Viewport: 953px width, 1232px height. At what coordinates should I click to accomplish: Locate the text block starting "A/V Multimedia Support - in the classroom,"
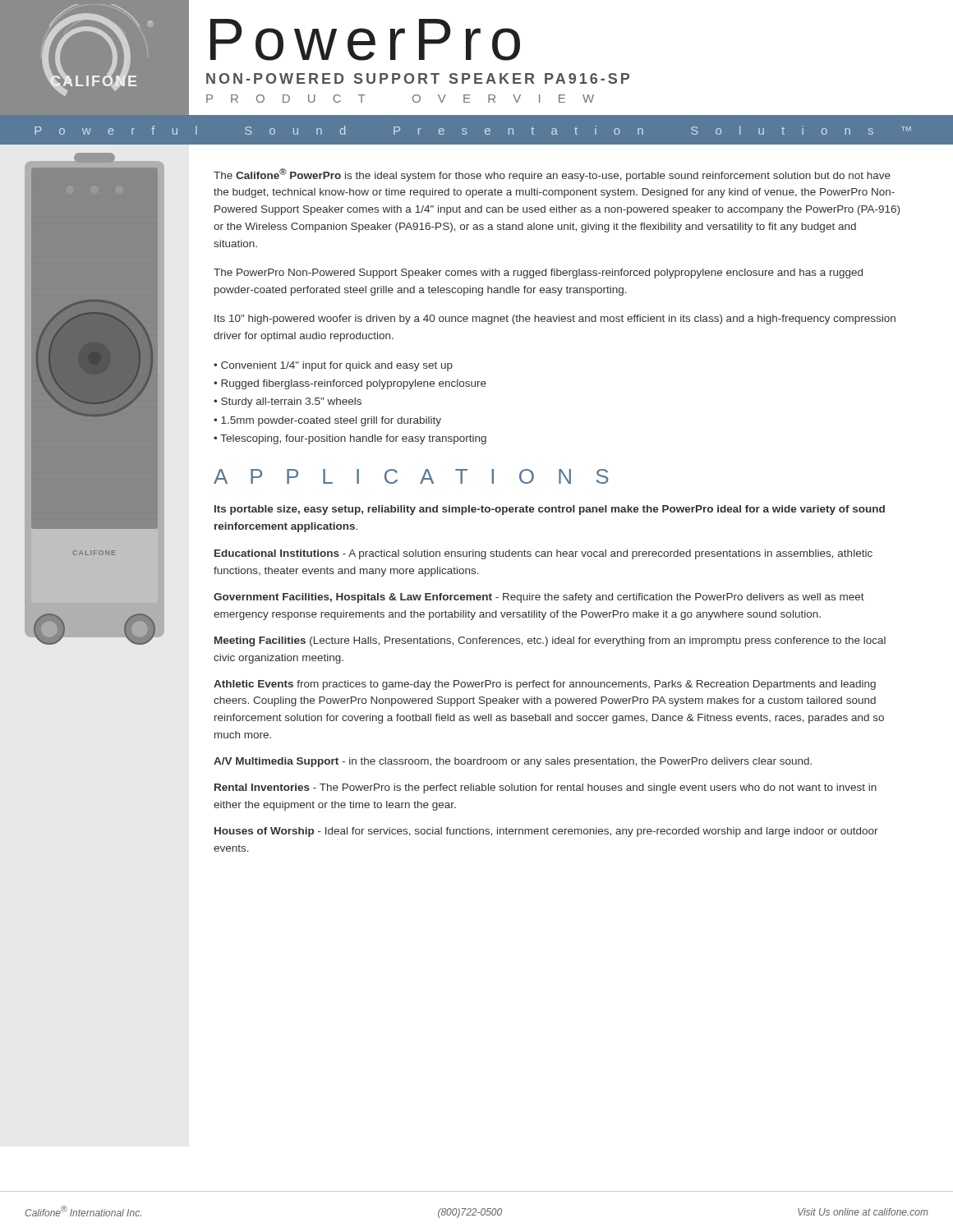pyautogui.click(x=513, y=761)
